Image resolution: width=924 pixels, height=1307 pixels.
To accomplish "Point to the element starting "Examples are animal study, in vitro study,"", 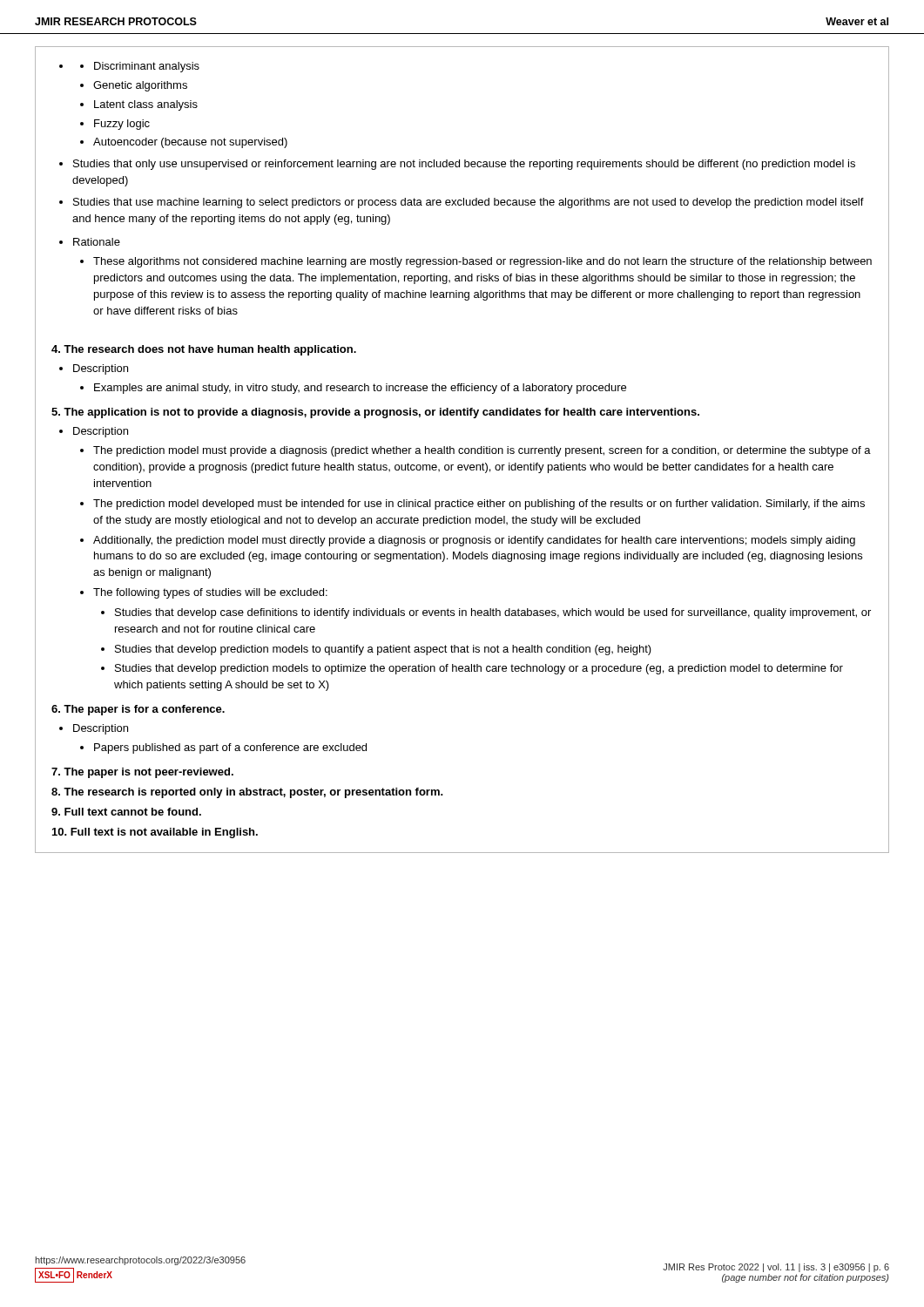I will coord(360,387).
